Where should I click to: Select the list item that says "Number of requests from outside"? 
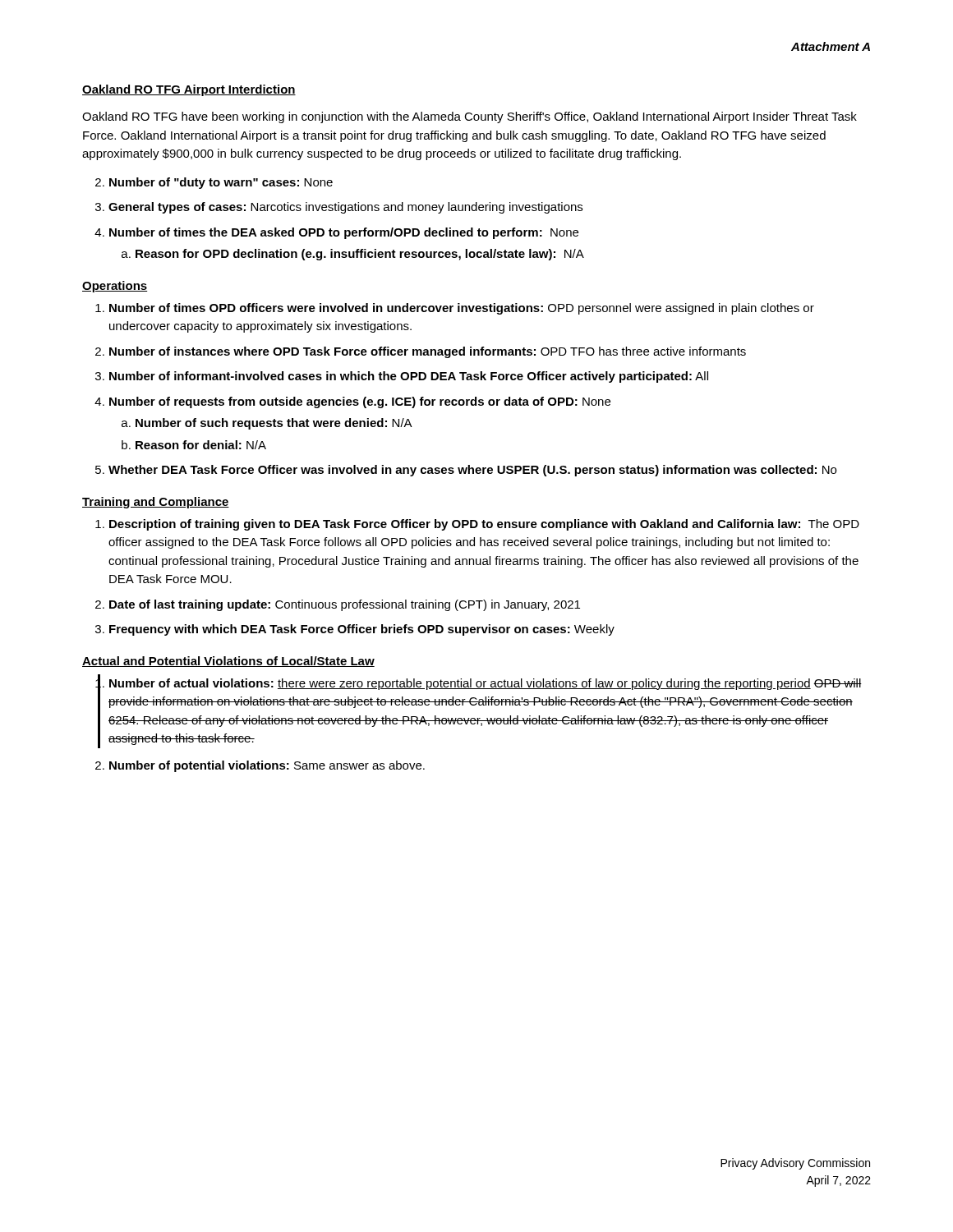click(360, 402)
